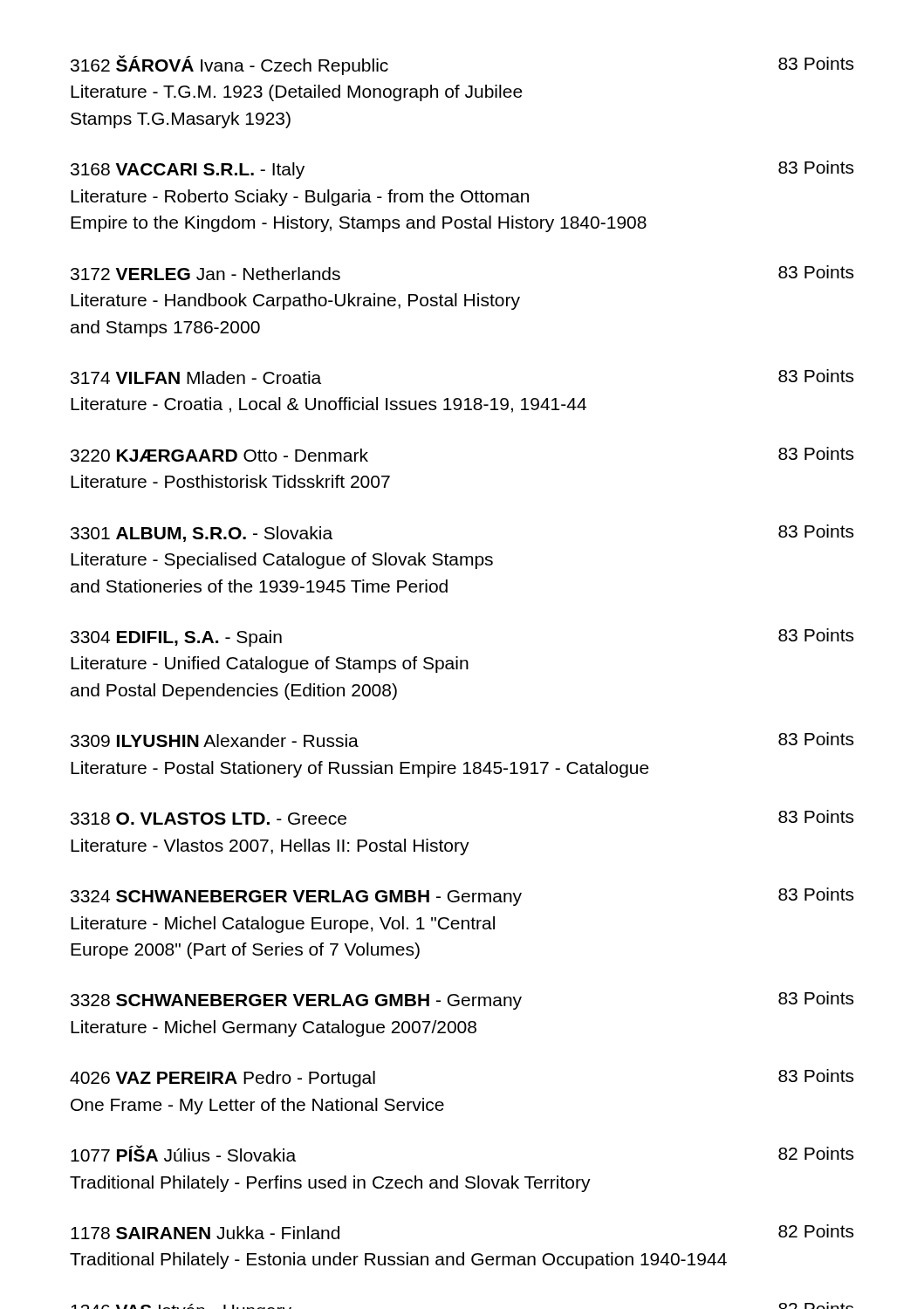Image resolution: width=924 pixels, height=1309 pixels.
Task: Navigate to the passage starting "3309 ILYUSHIN Alexander"
Action: point(462,755)
